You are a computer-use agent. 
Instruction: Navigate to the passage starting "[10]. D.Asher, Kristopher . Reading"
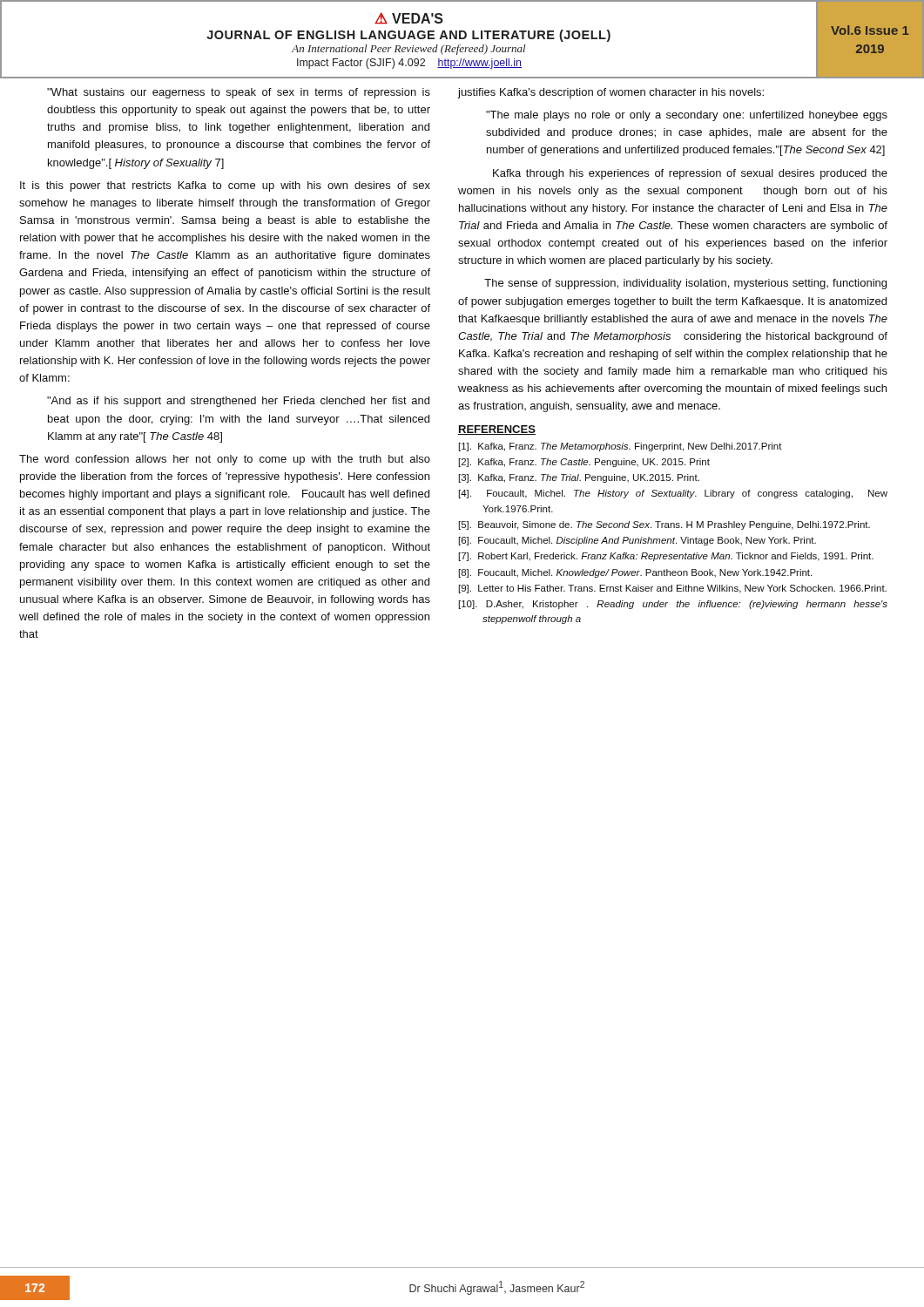[x=673, y=611]
